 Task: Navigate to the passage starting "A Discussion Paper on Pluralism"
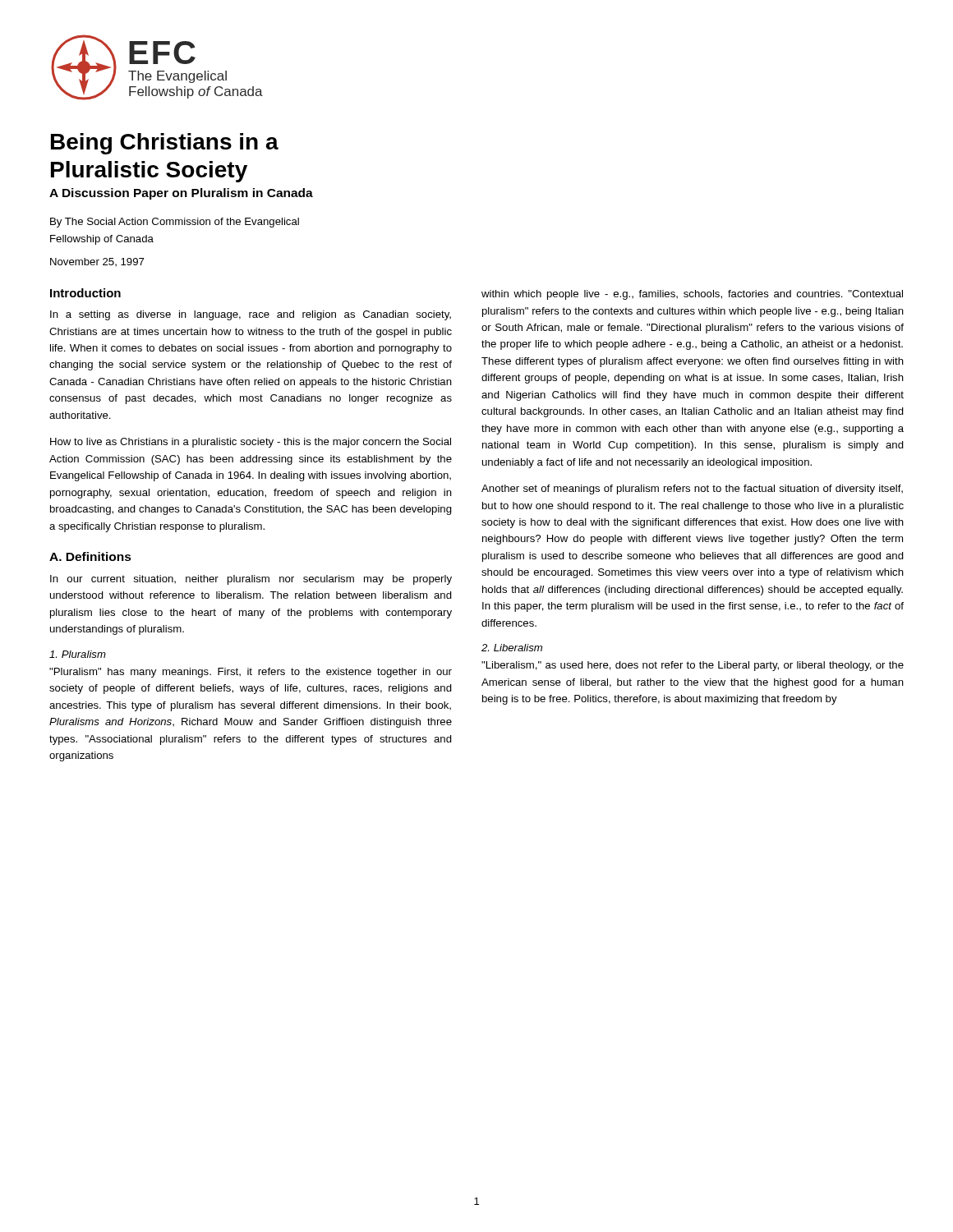point(181,193)
